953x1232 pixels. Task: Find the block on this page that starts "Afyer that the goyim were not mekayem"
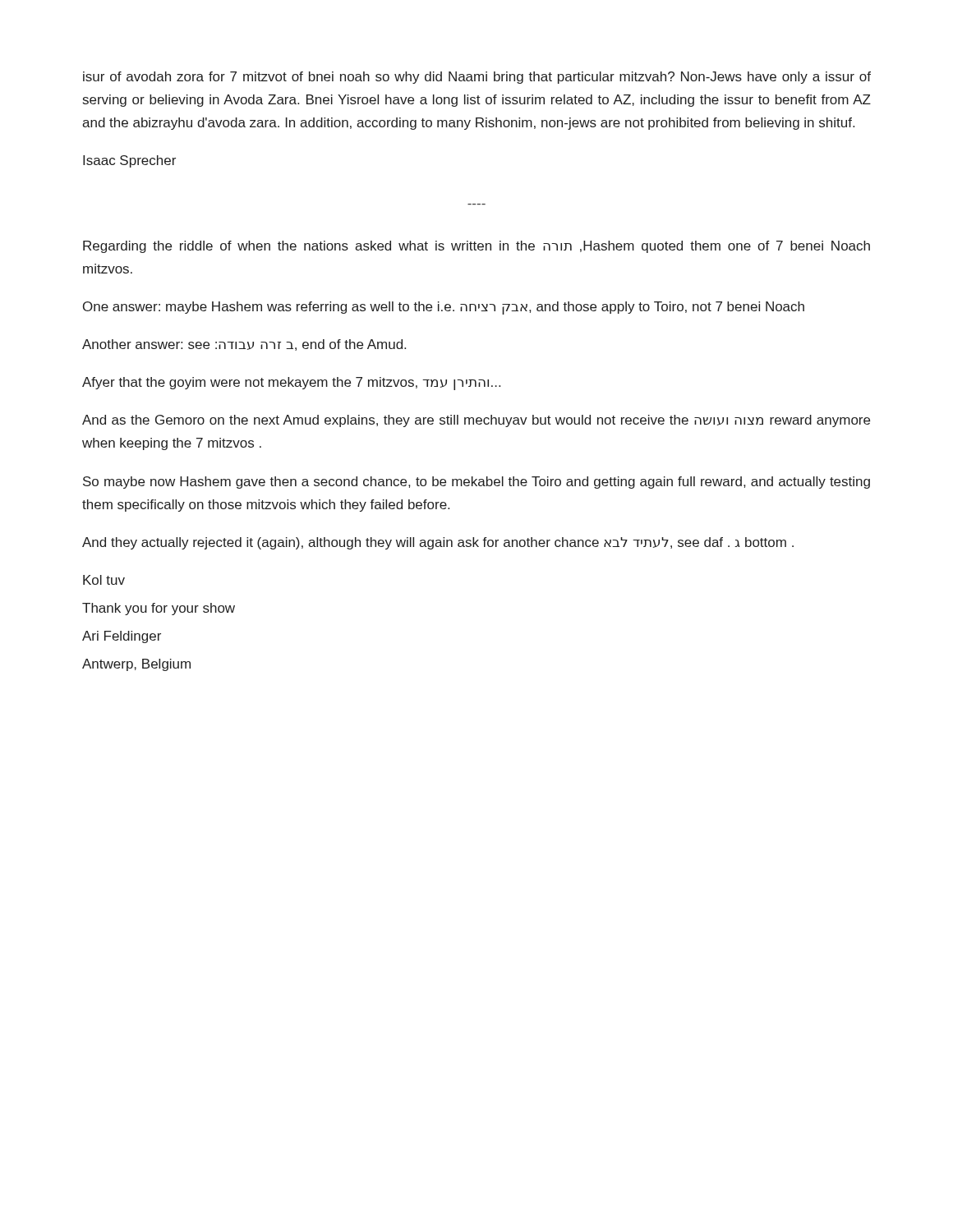coord(292,383)
